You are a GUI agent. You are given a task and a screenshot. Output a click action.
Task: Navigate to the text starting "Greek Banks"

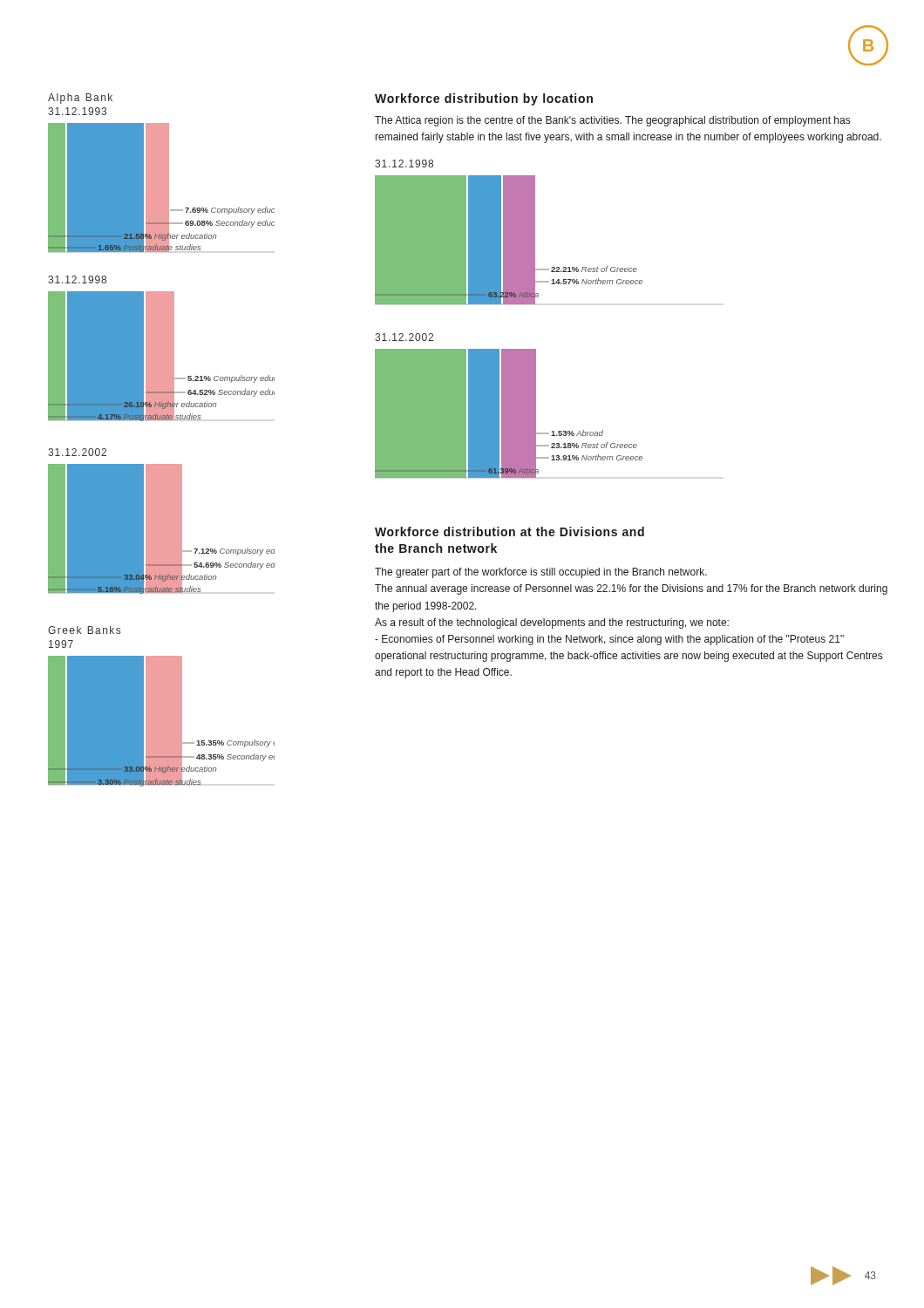pos(85,630)
